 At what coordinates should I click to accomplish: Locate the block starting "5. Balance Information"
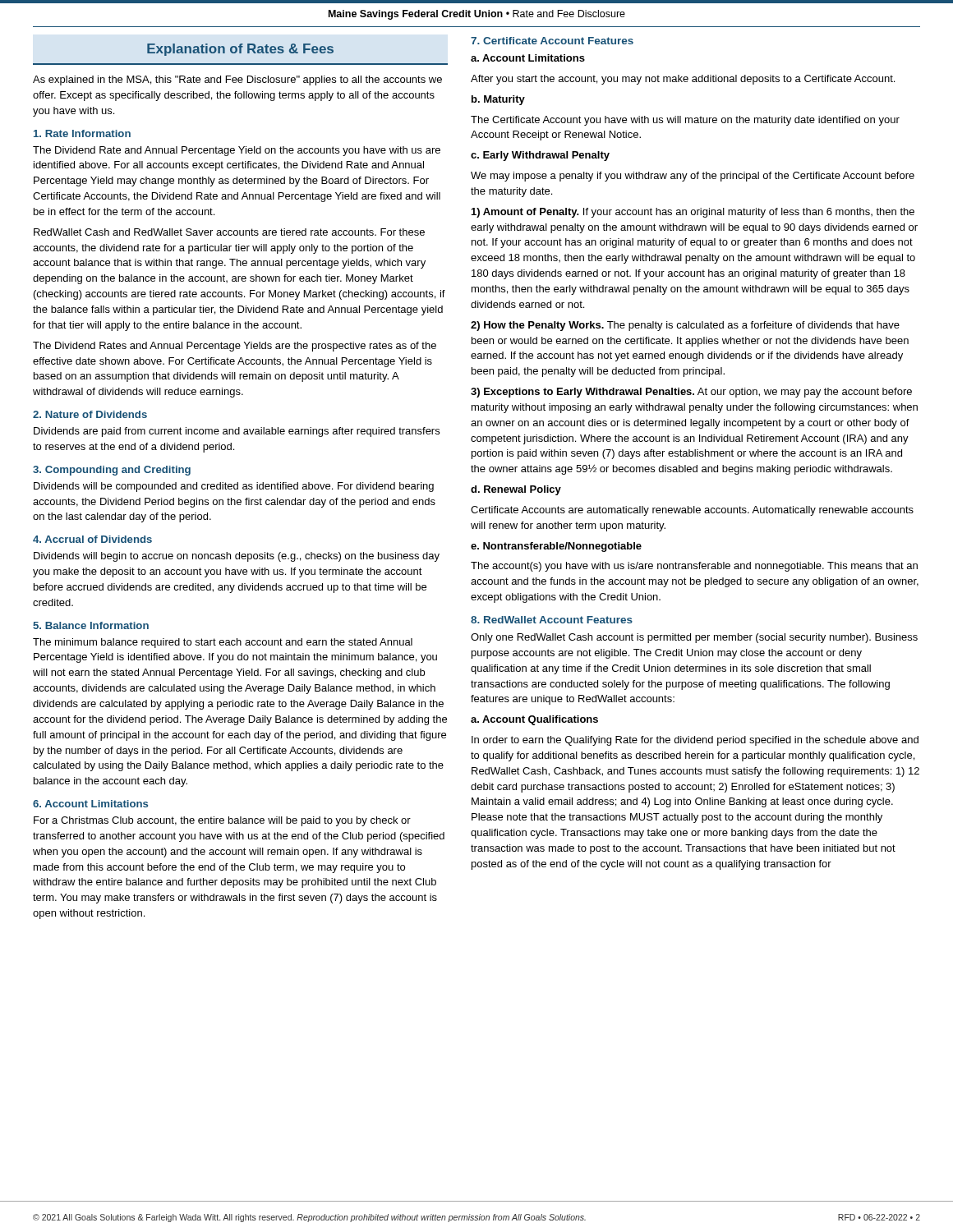tap(91, 625)
